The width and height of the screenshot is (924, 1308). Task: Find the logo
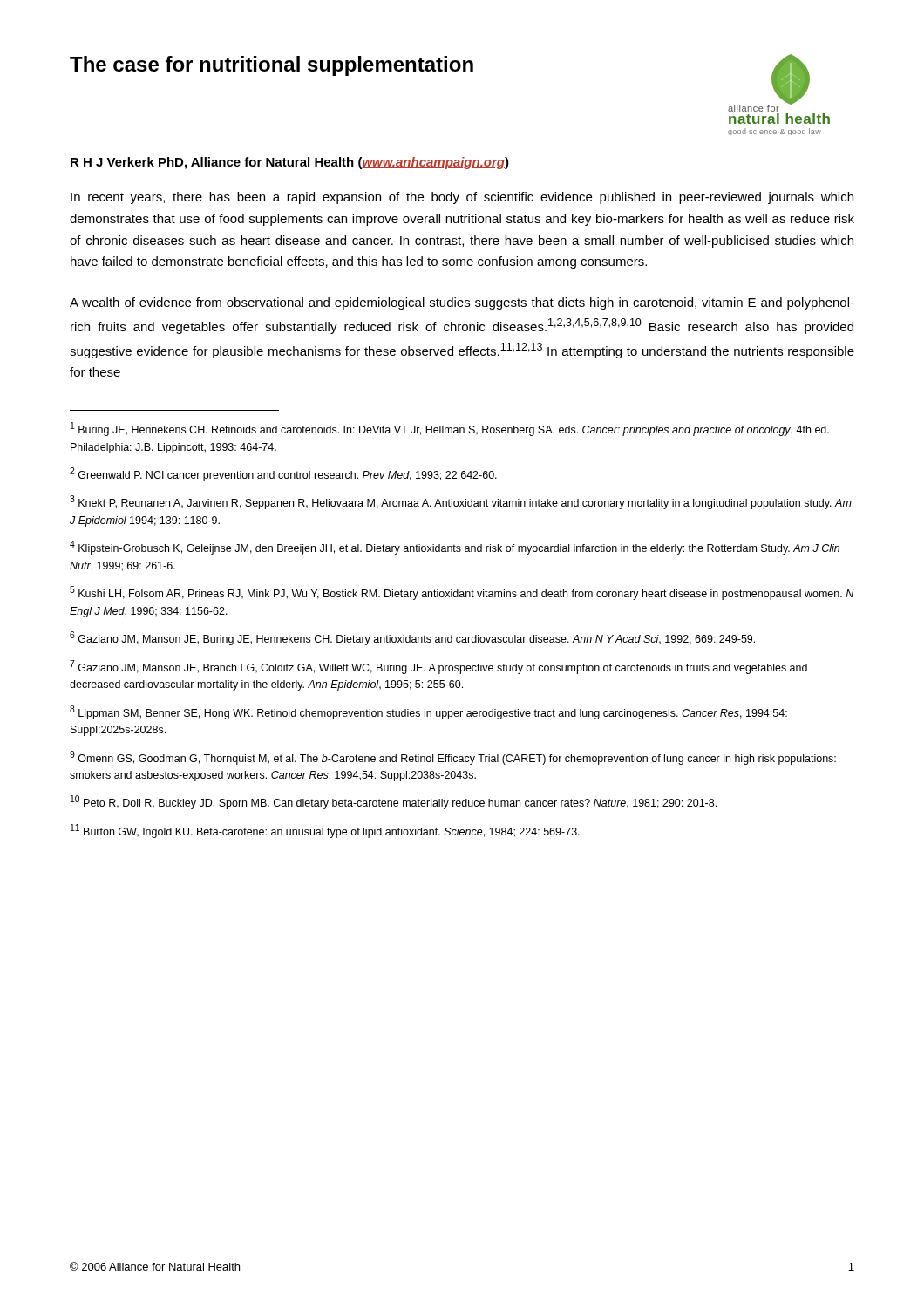pos(791,94)
